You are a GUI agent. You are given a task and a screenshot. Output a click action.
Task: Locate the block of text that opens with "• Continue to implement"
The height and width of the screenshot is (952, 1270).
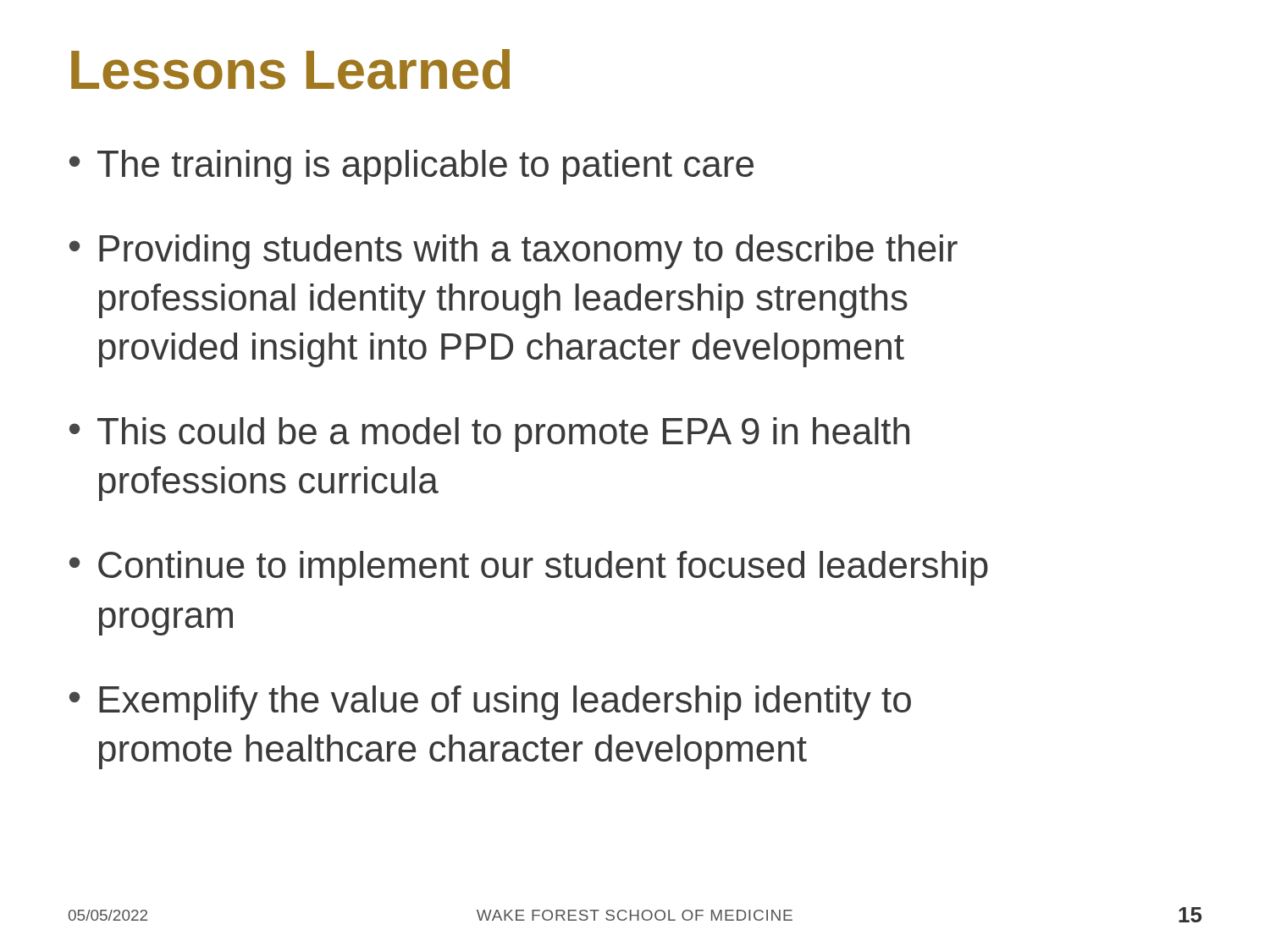pyautogui.click(x=528, y=590)
